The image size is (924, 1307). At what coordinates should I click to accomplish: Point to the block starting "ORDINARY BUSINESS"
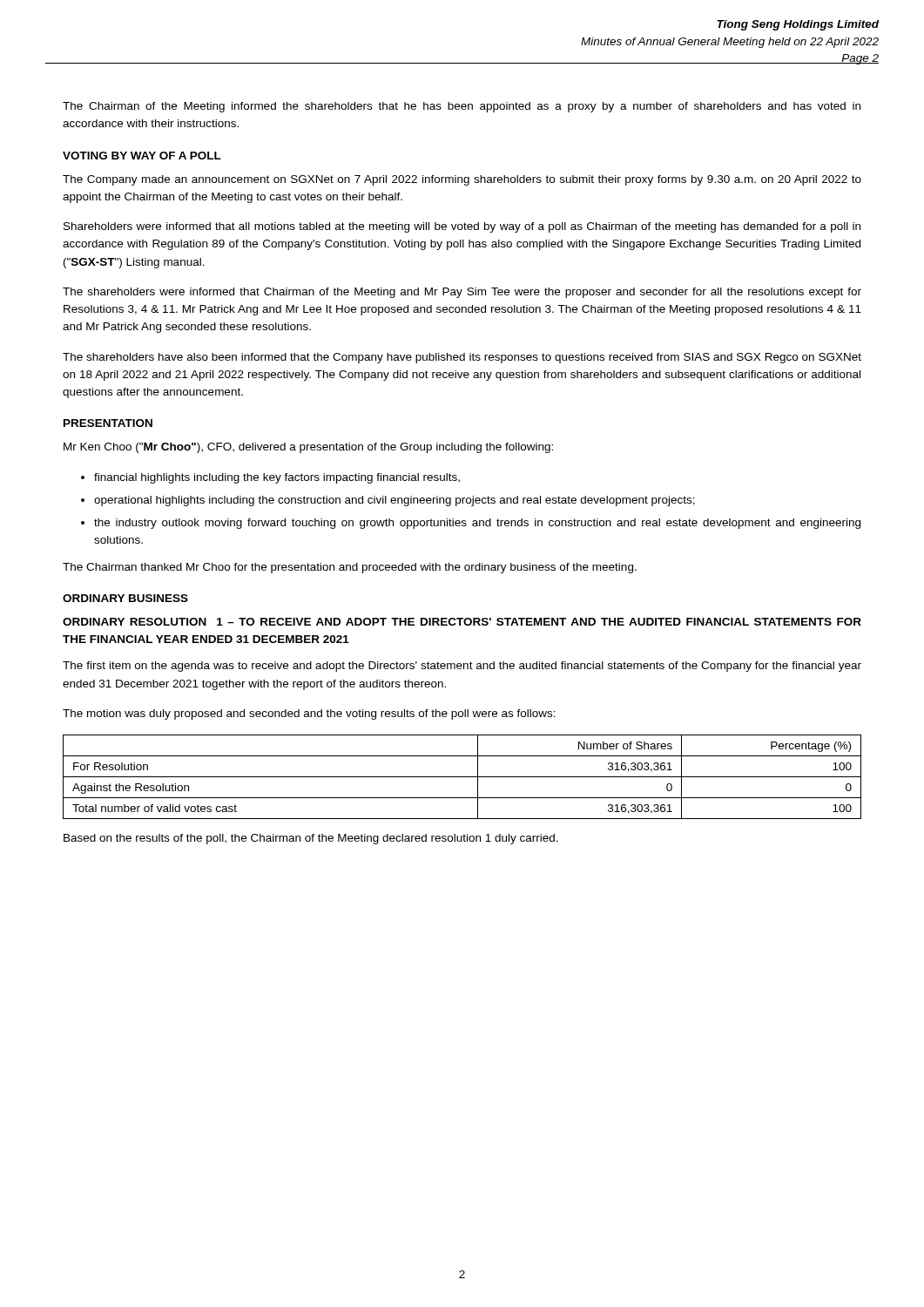pos(125,598)
